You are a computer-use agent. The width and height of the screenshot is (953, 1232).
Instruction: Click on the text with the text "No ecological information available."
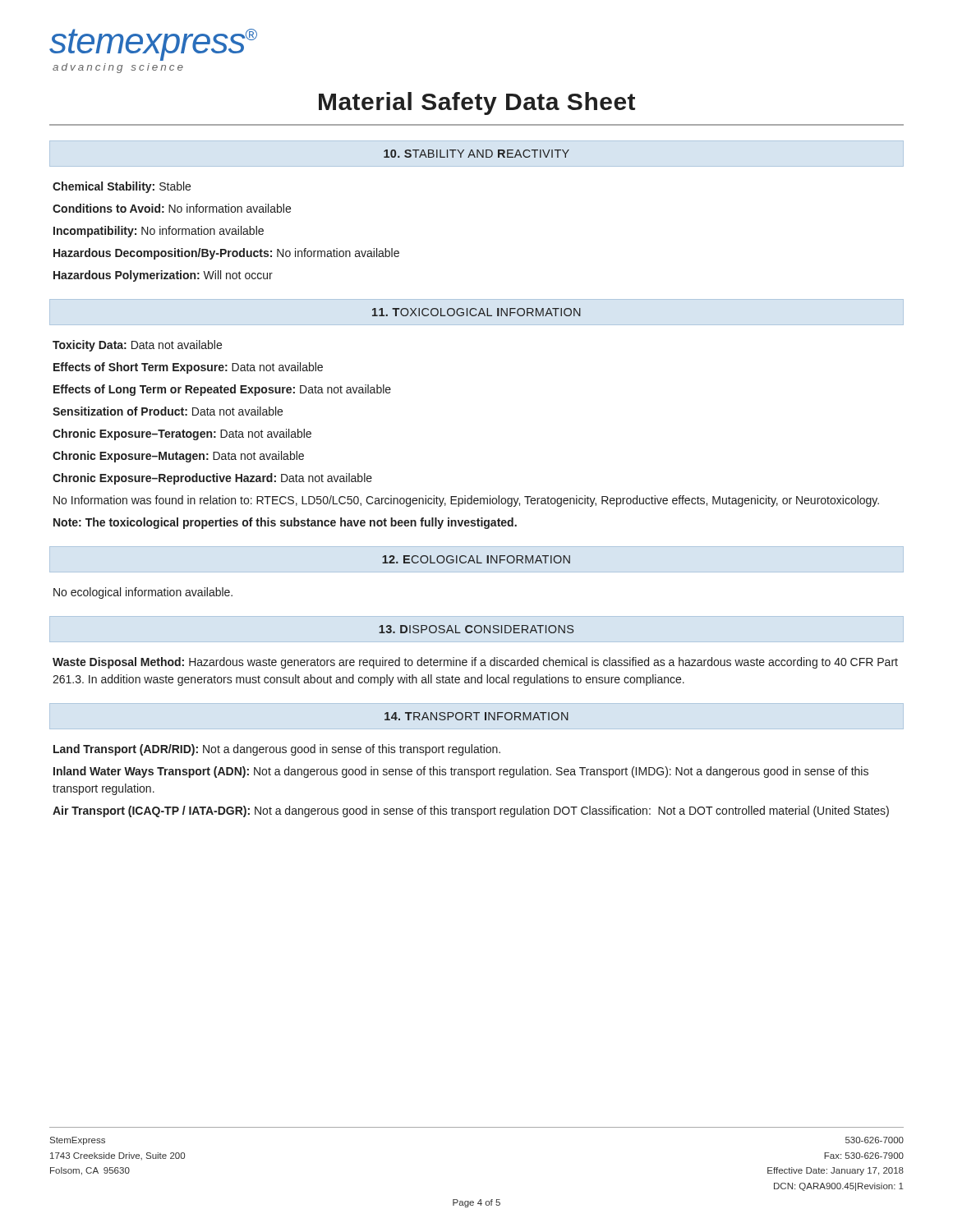143,593
